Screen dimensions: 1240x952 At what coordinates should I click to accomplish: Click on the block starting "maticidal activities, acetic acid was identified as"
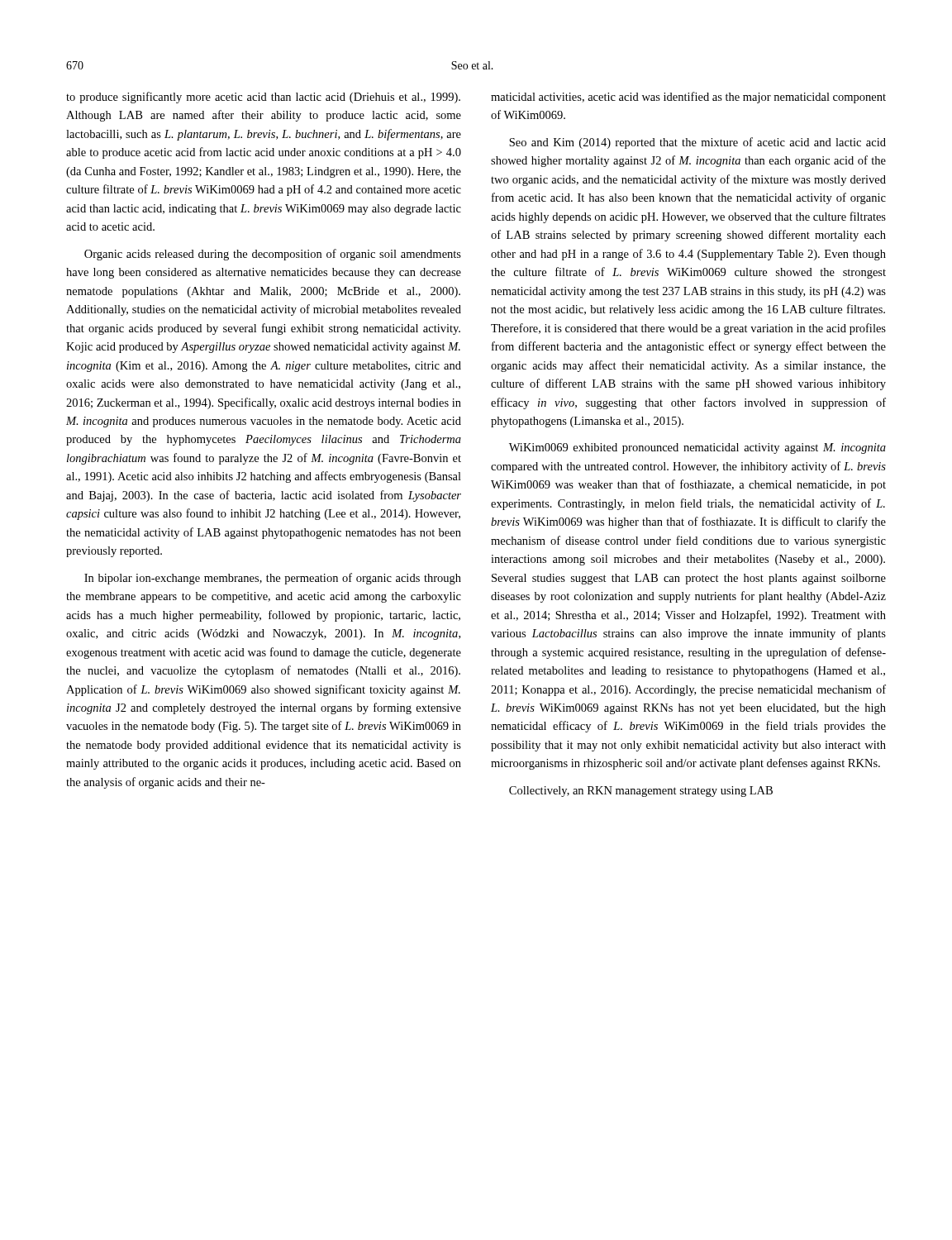688,106
